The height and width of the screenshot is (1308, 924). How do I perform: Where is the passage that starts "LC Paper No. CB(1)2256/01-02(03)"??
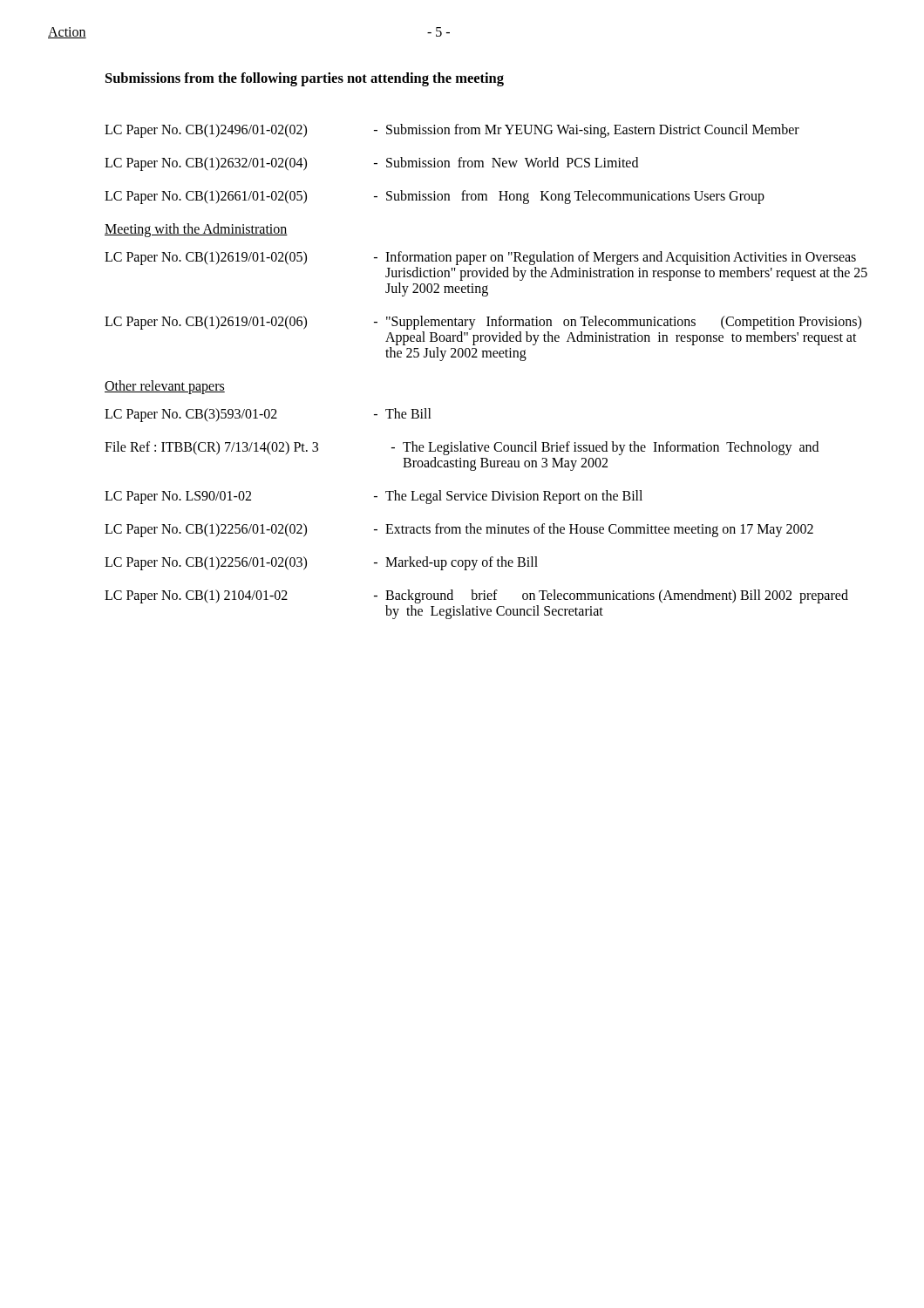pyautogui.click(x=488, y=562)
